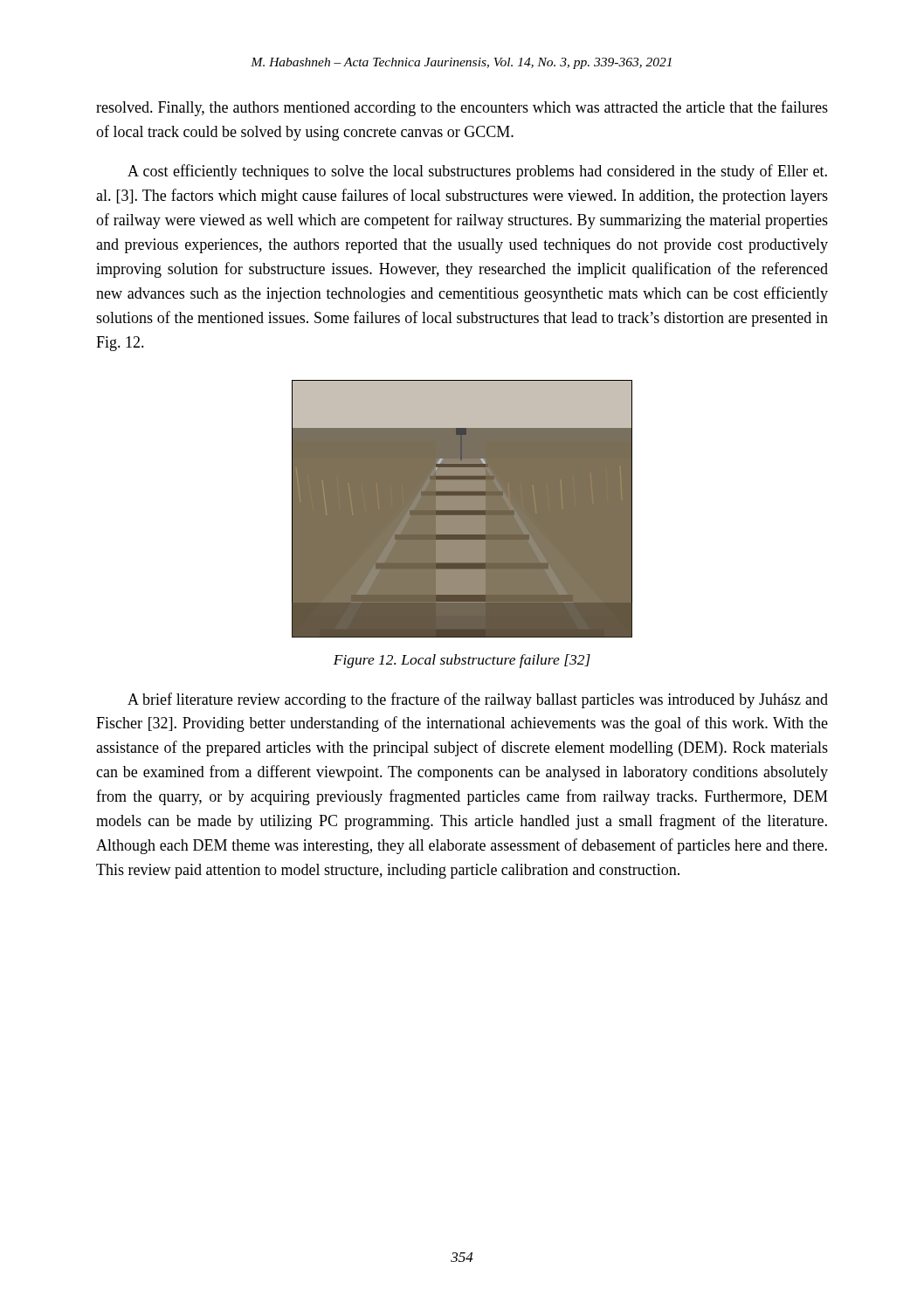Select the text block that says "resolved. Finally, the authors mentioned according to"
924x1310 pixels.
462,119
